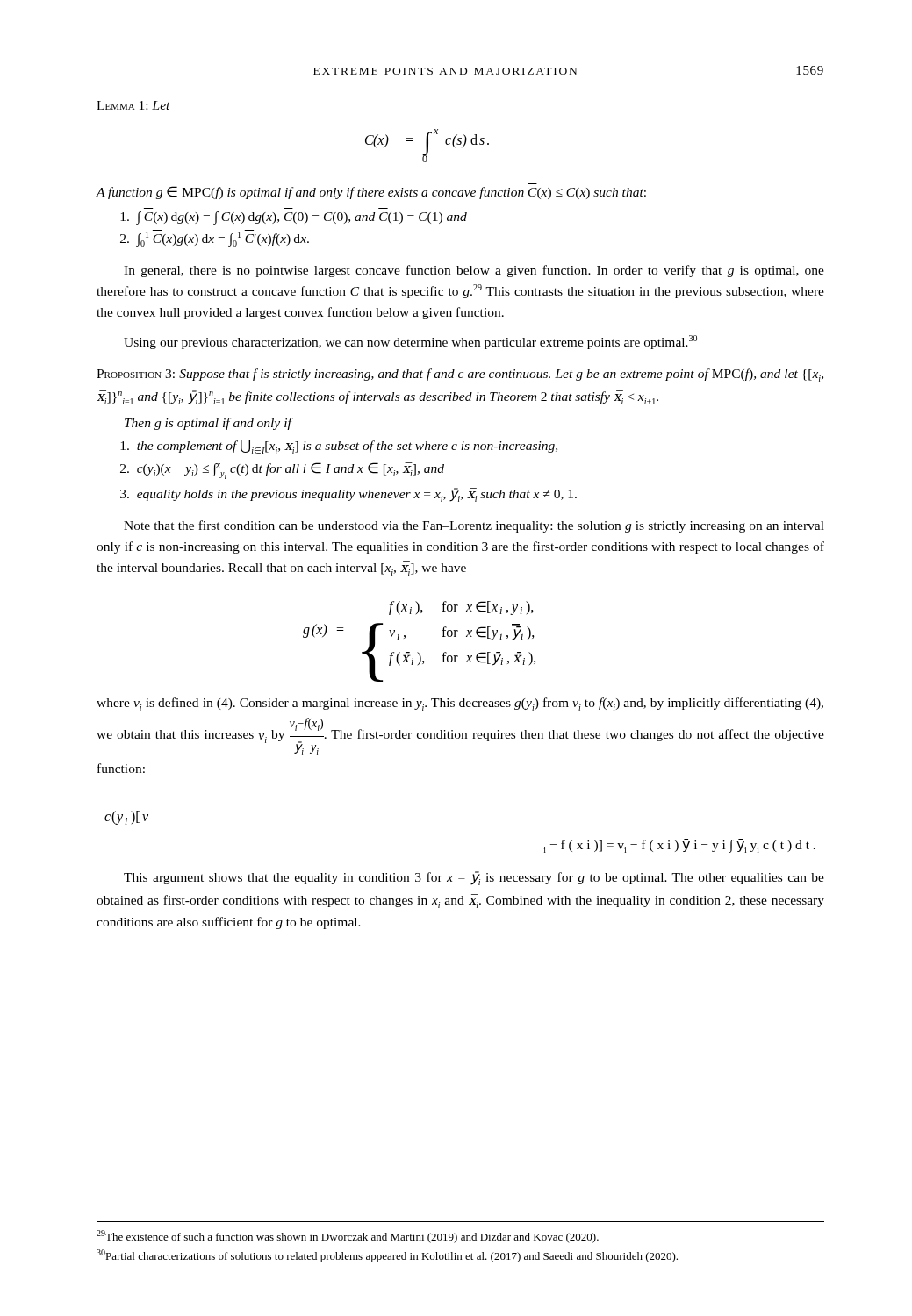Screen dimensions: 1316x912
Task: Select the text block containing "Note that the first condition can be"
Action: click(460, 548)
